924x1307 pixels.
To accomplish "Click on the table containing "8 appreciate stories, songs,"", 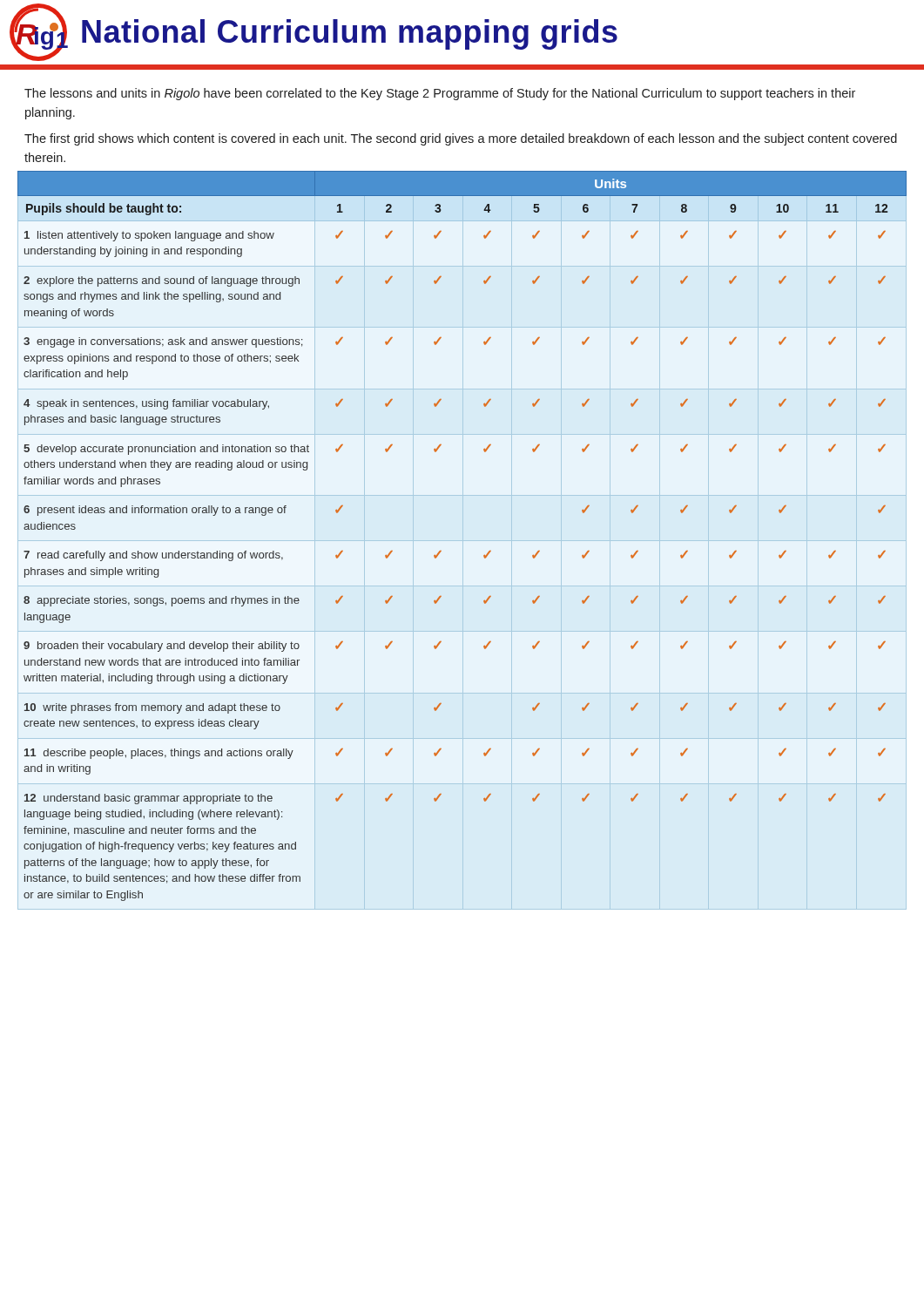I will [462, 540].
